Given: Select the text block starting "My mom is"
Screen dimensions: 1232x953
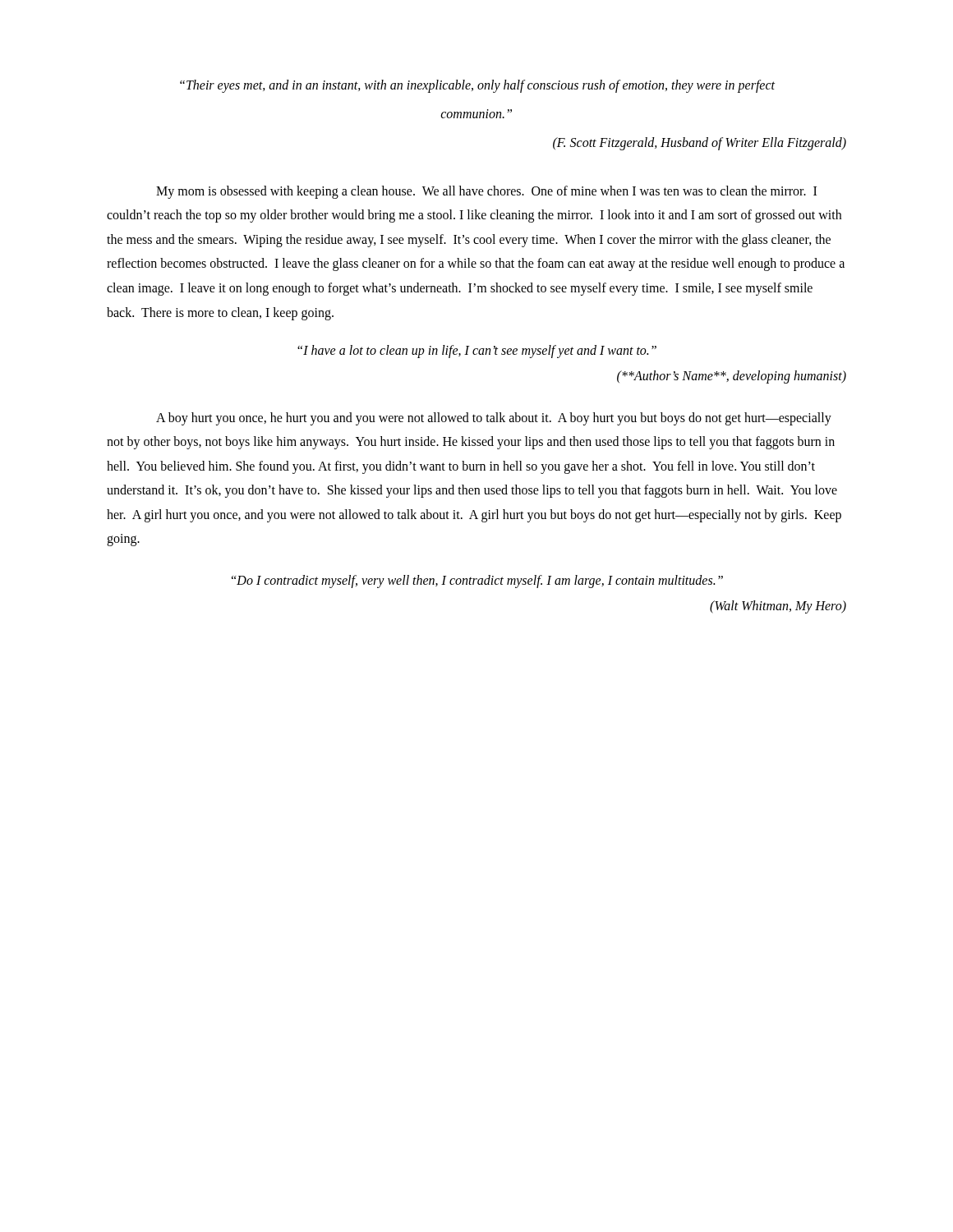Looking at the screenshot, I should (476, 252).
